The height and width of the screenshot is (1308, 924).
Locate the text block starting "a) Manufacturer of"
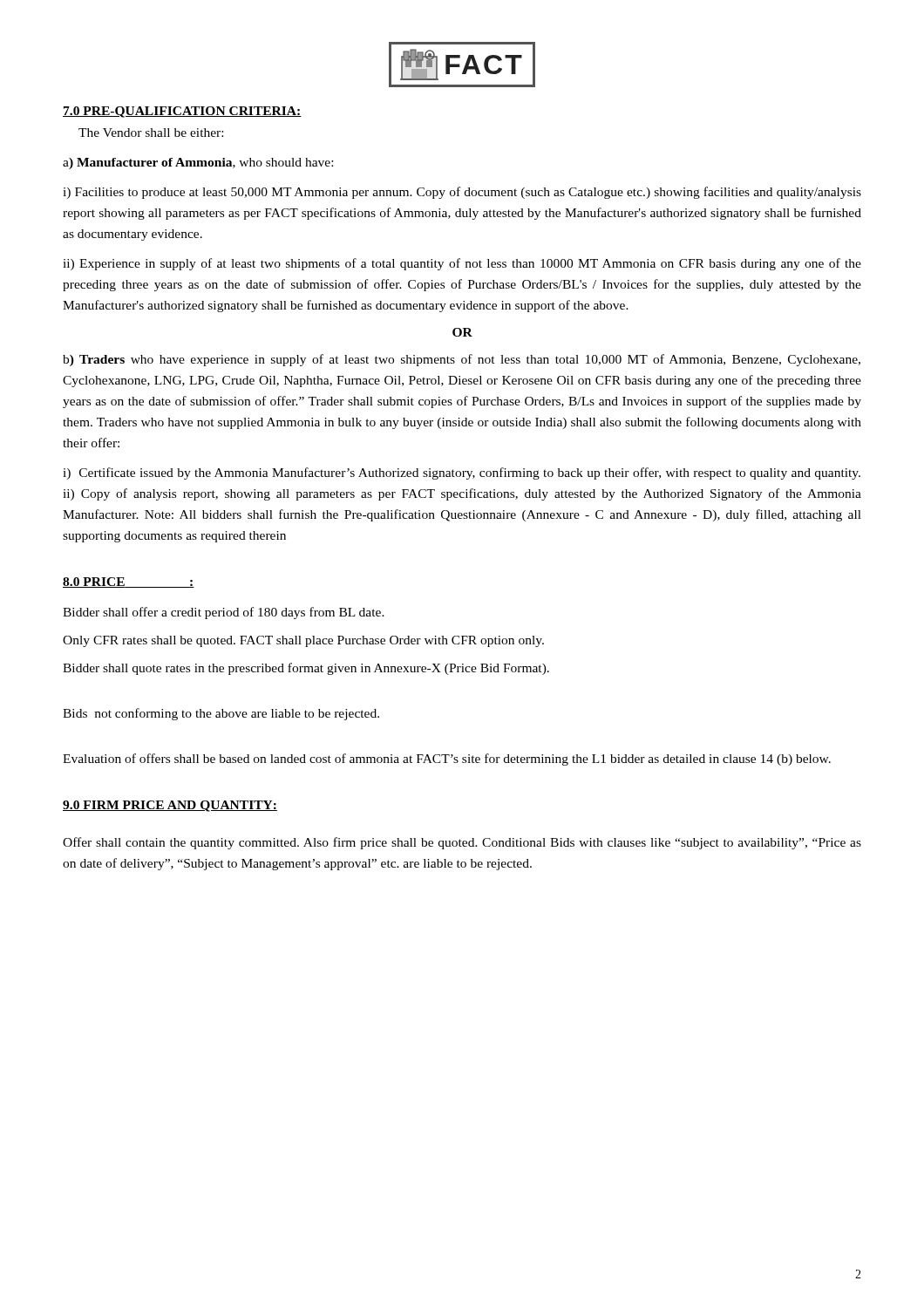199,162
